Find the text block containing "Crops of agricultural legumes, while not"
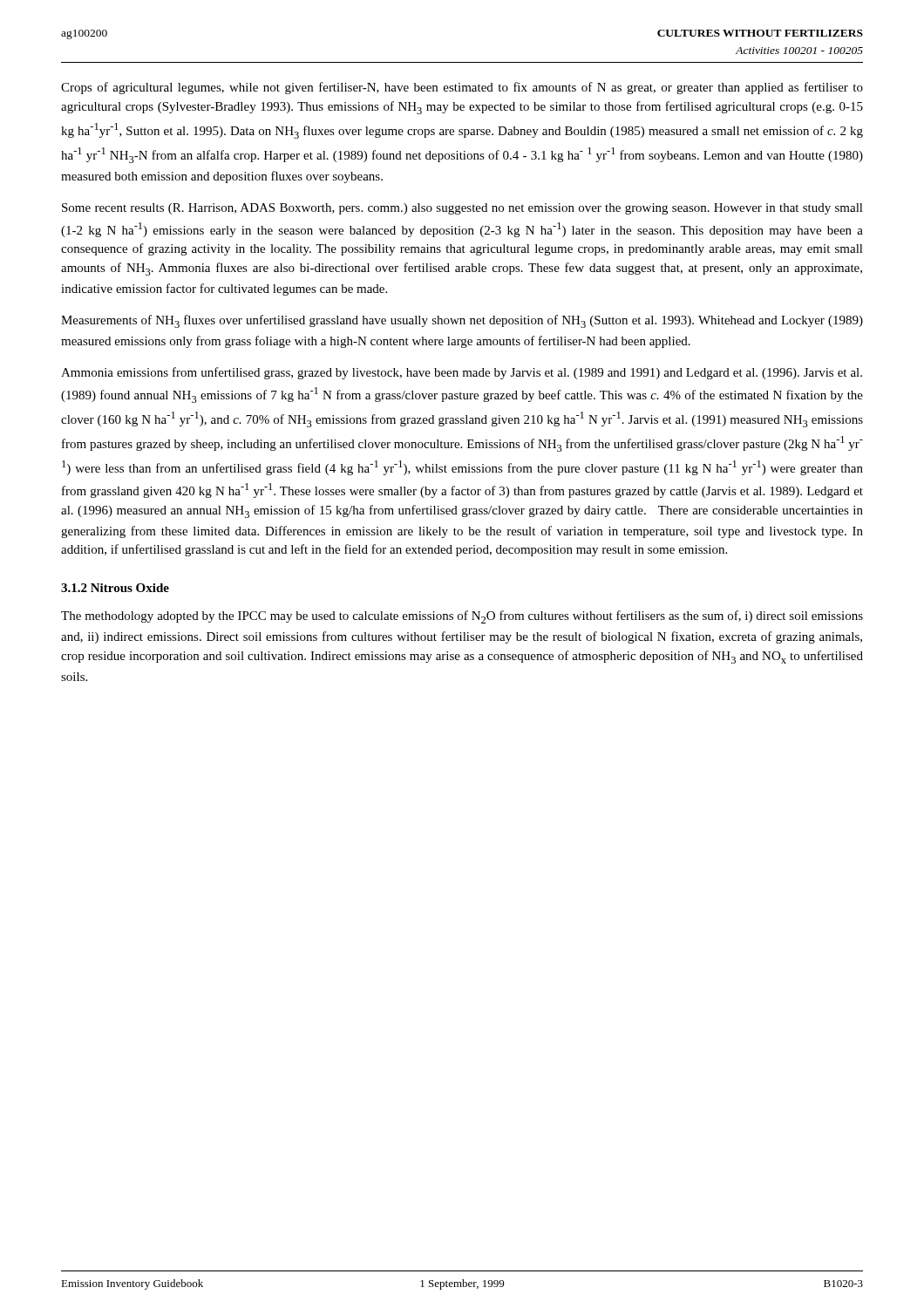 [x=462, y=132]
